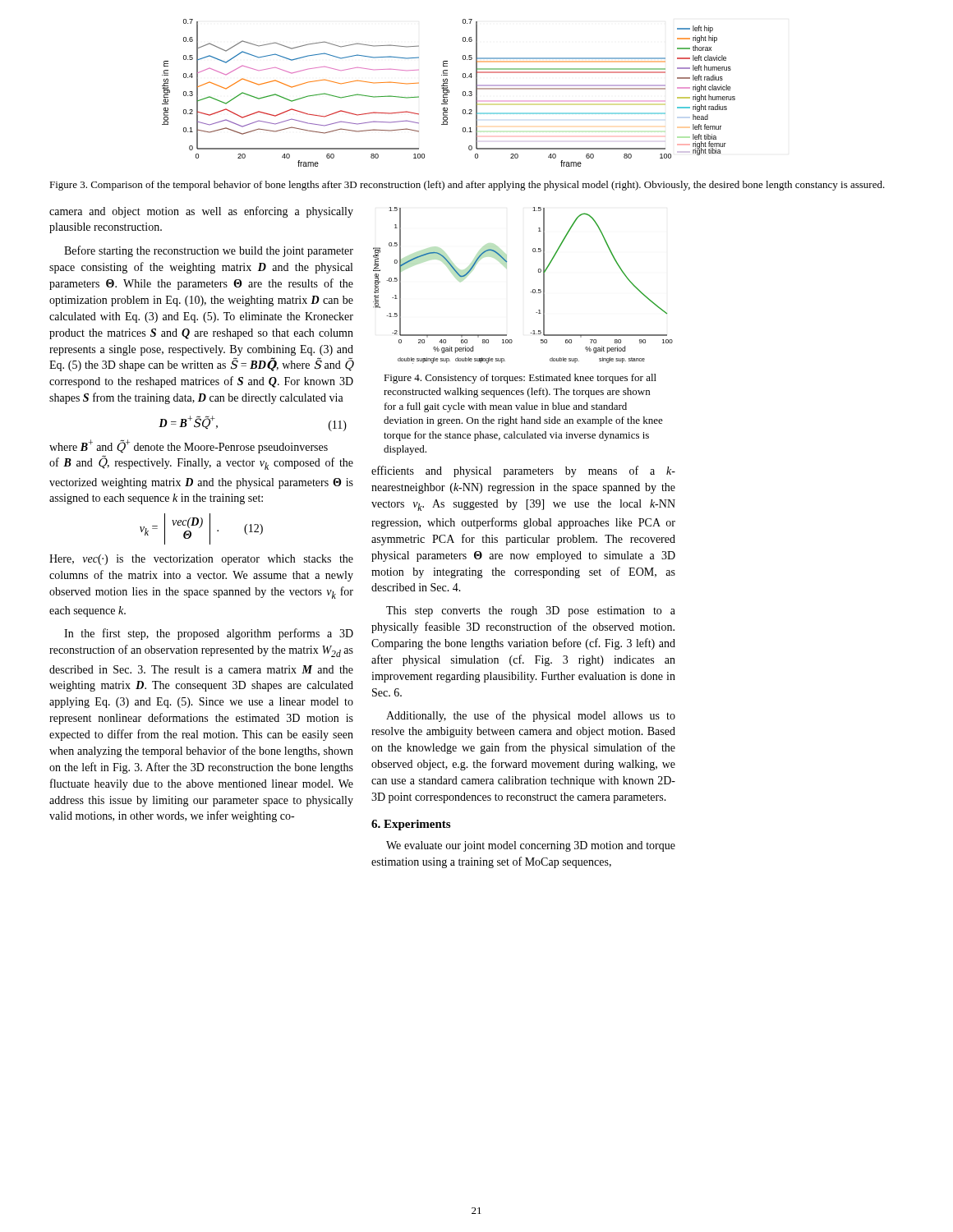
Task: Navigate to the block starting "camera and object motion as well"
Action: [x=201, y=305]
